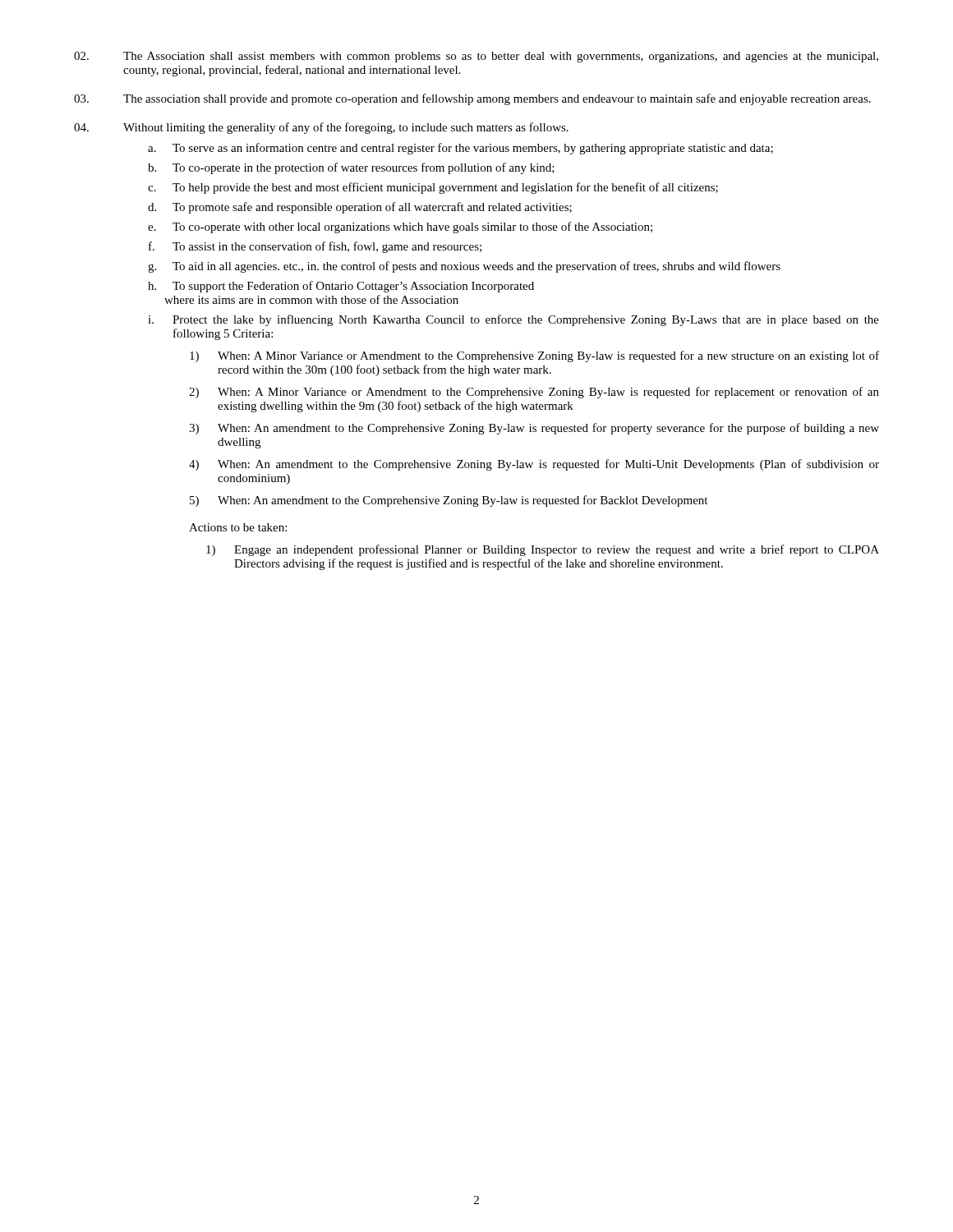
Task: Locate the list item with the text "1) Engage an"
Action: [x=542, y=557]
